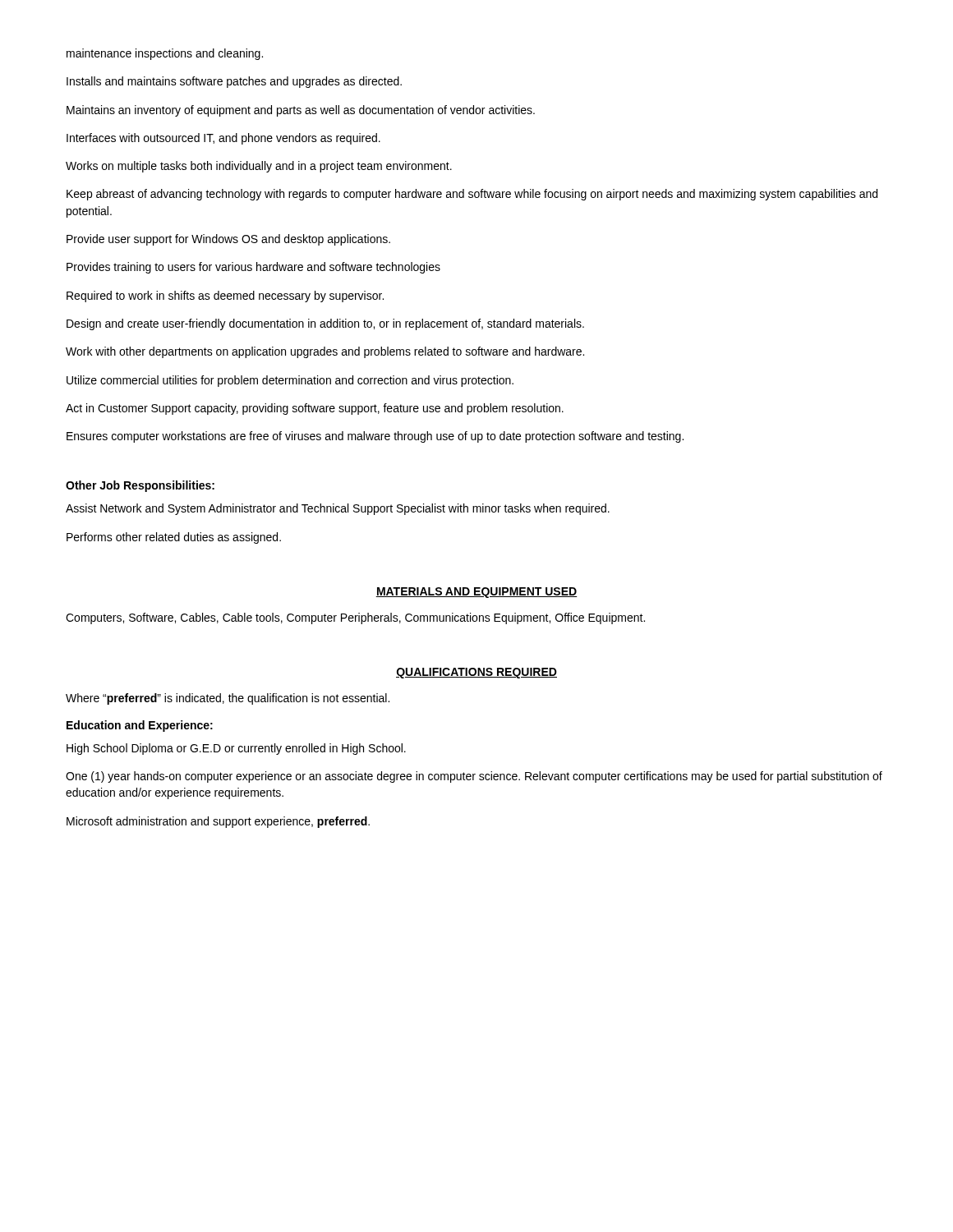Select the section header that reads "MATERIALS AND EQUIPMENT USED"

tap(476, 591)
